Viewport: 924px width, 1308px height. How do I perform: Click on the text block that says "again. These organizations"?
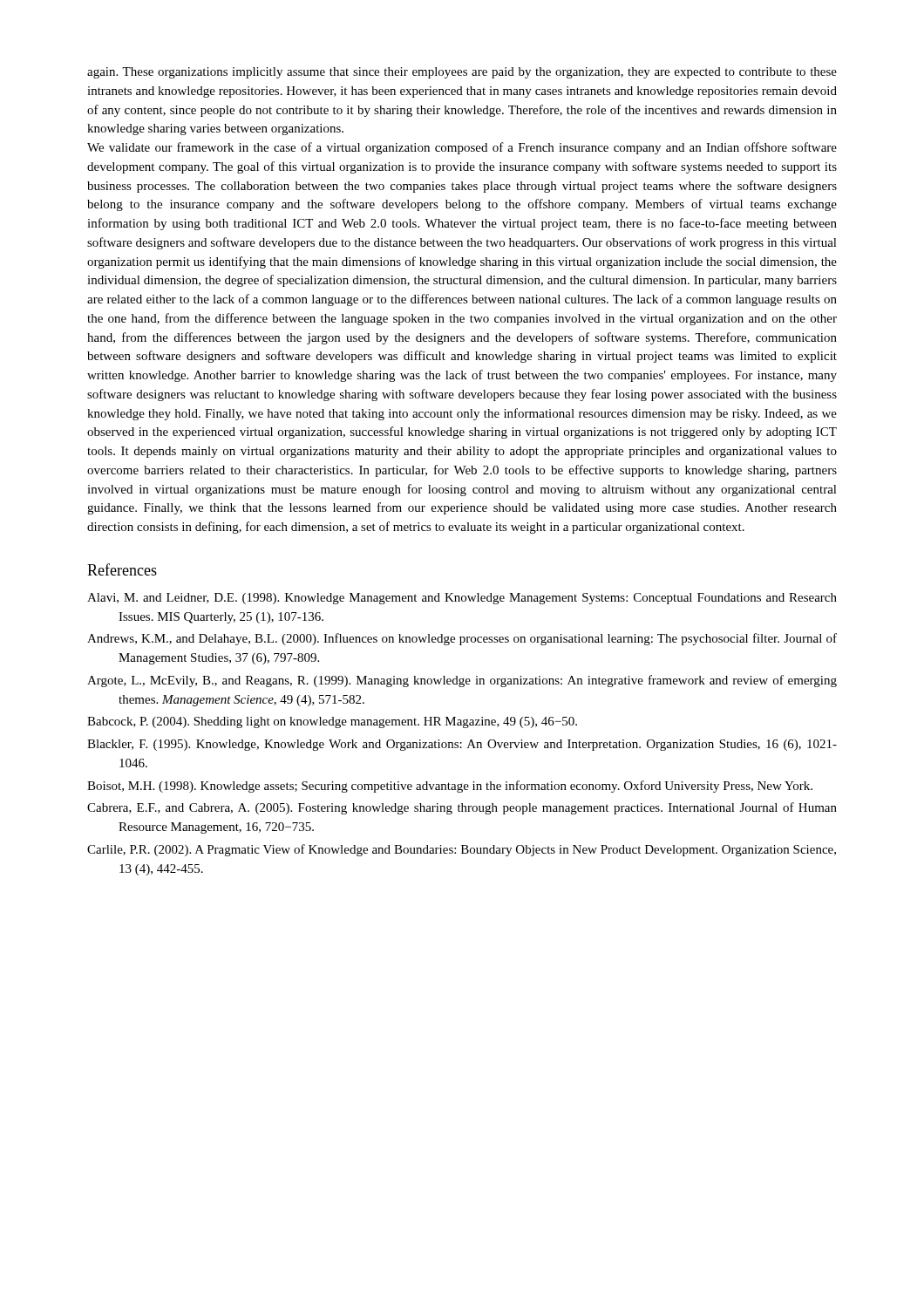click(462, 300)
